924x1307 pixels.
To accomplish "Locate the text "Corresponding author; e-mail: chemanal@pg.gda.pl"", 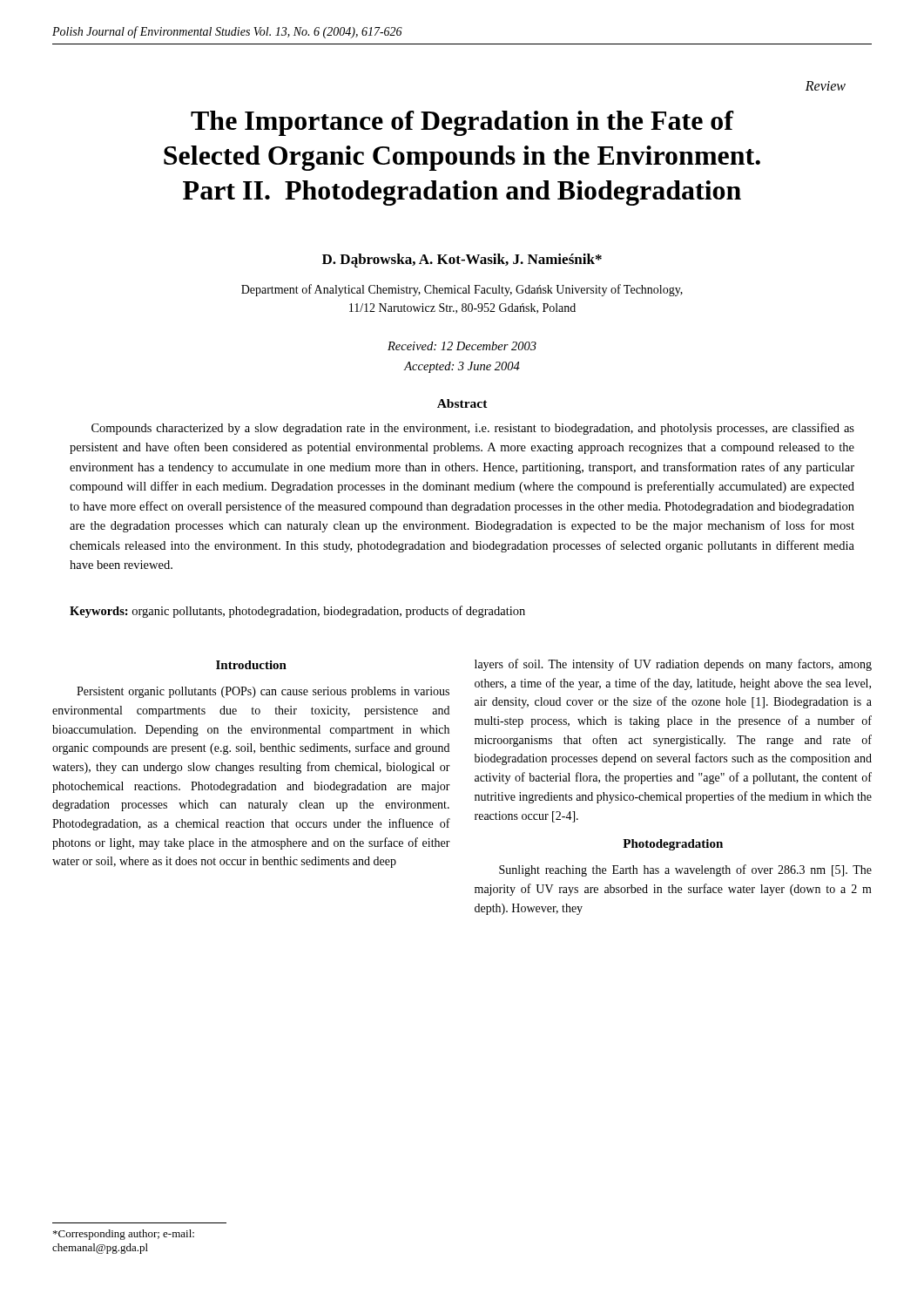I will pos(124,1240).
